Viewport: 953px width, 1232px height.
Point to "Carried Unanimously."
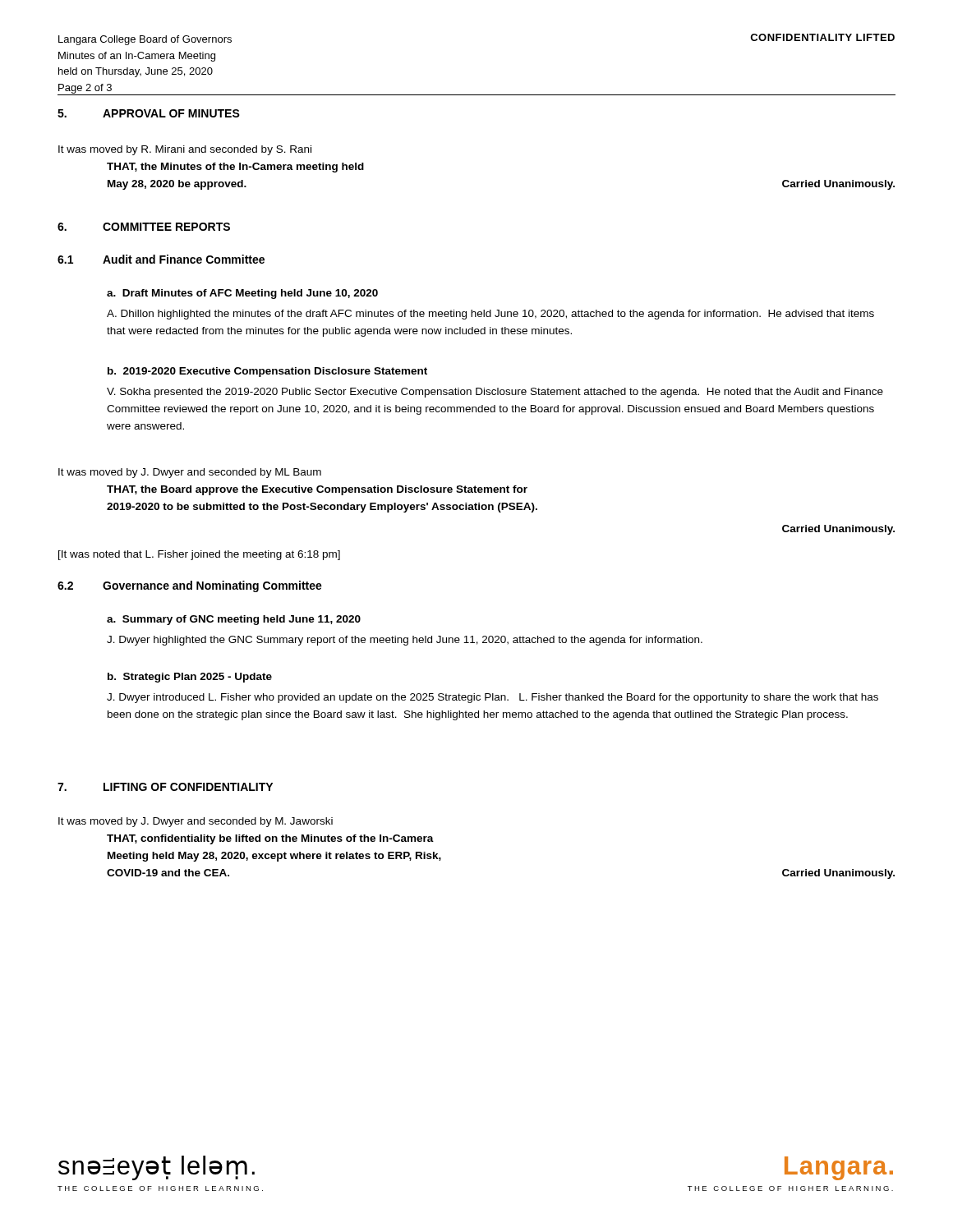[839, 529]
